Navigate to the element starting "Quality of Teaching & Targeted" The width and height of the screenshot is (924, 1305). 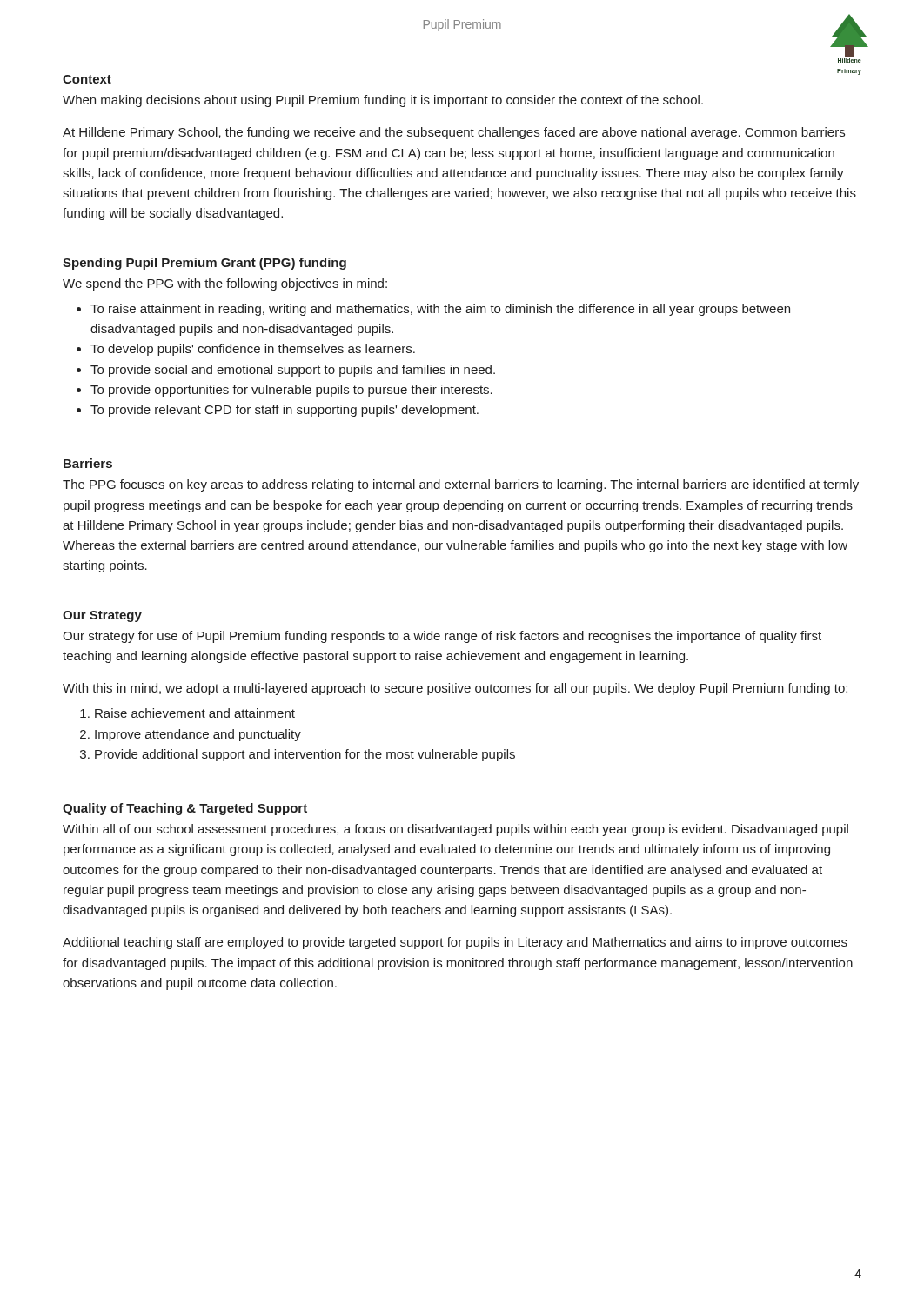click(185, 808)
